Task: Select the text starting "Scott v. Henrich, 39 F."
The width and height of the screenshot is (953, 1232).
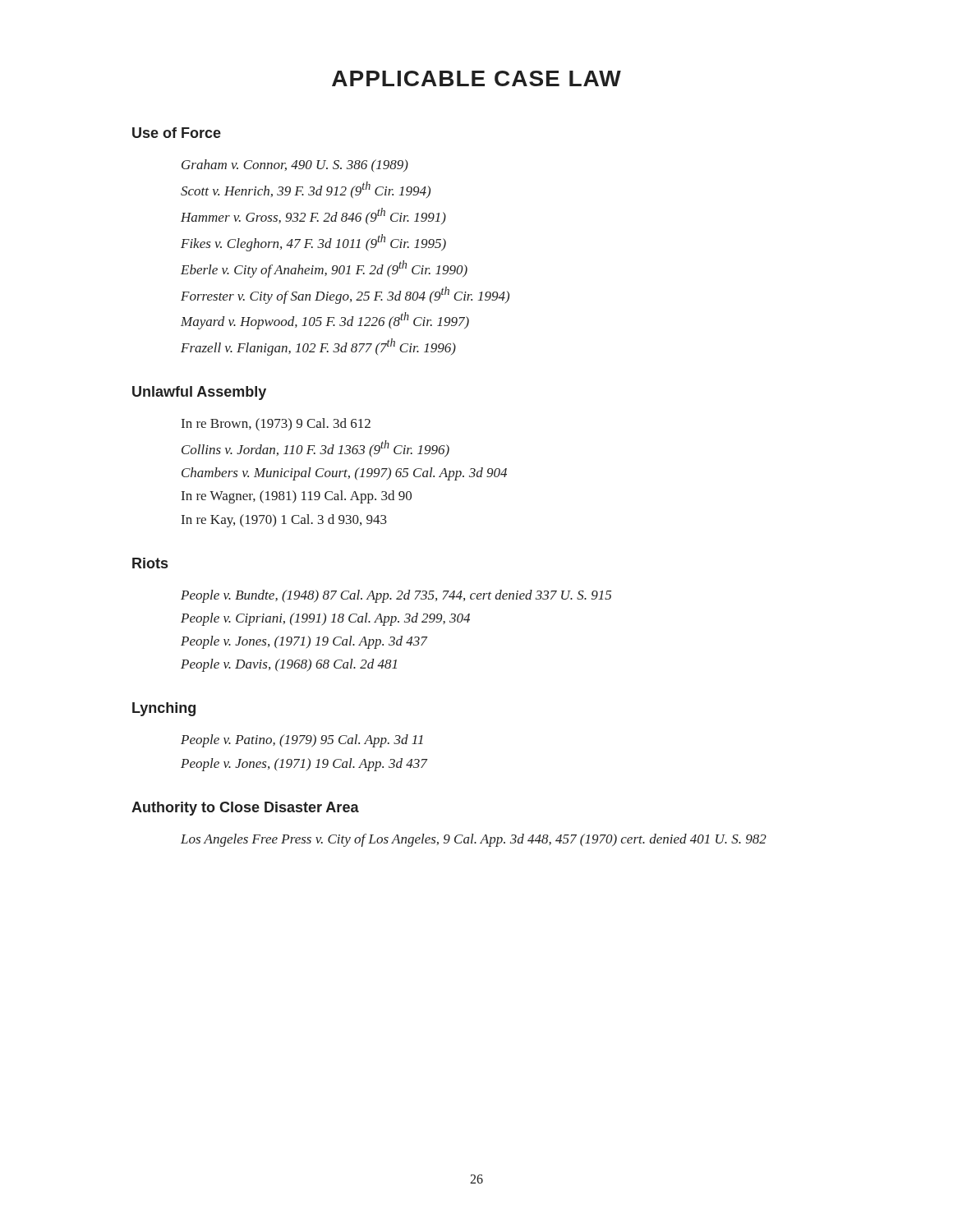Action: [x=306, y=189]
